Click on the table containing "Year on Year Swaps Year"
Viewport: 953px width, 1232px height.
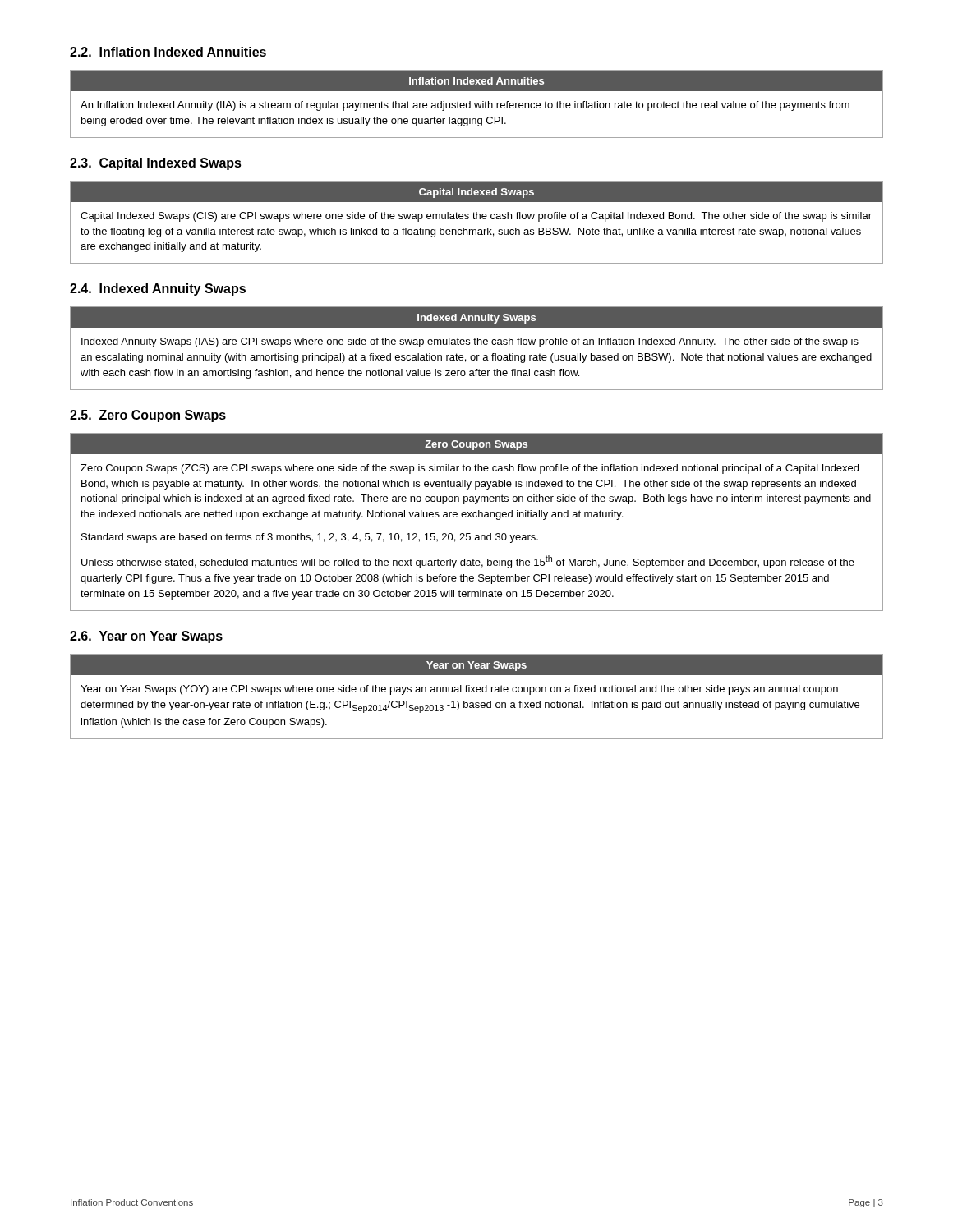coord(476,696)
